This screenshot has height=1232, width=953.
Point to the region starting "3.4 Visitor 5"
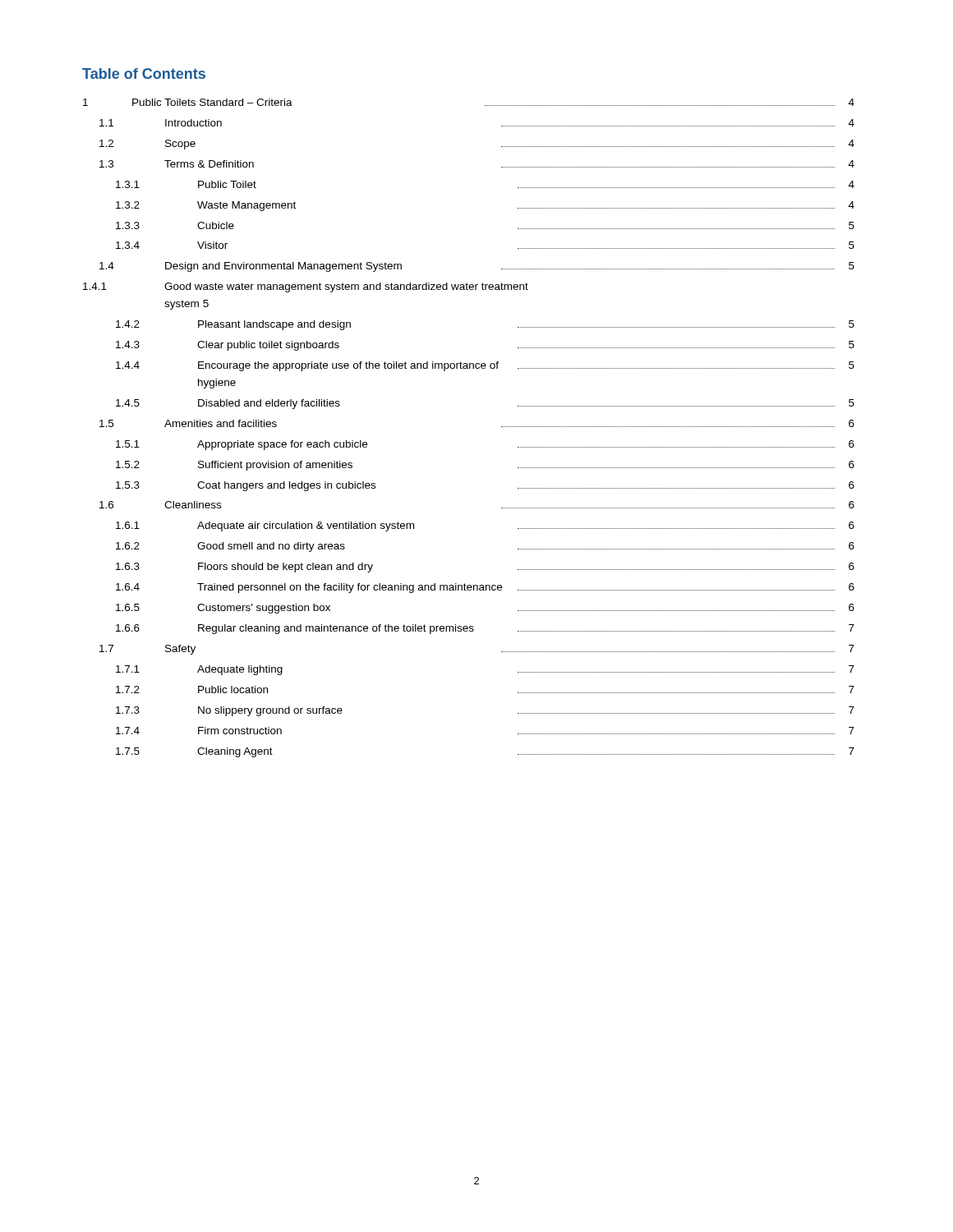[127, 245]
